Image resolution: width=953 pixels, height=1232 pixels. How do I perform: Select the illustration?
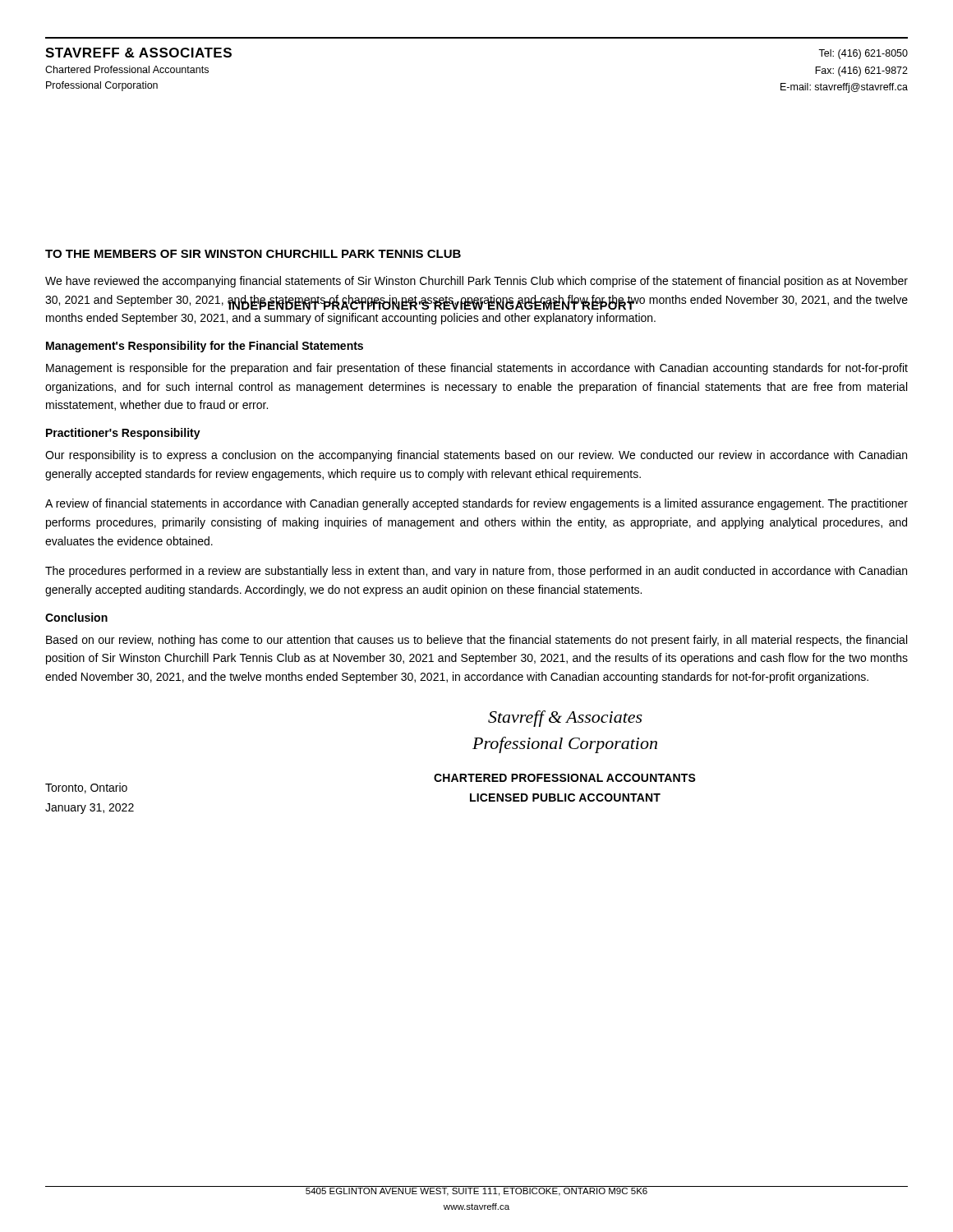click(565, 730)
